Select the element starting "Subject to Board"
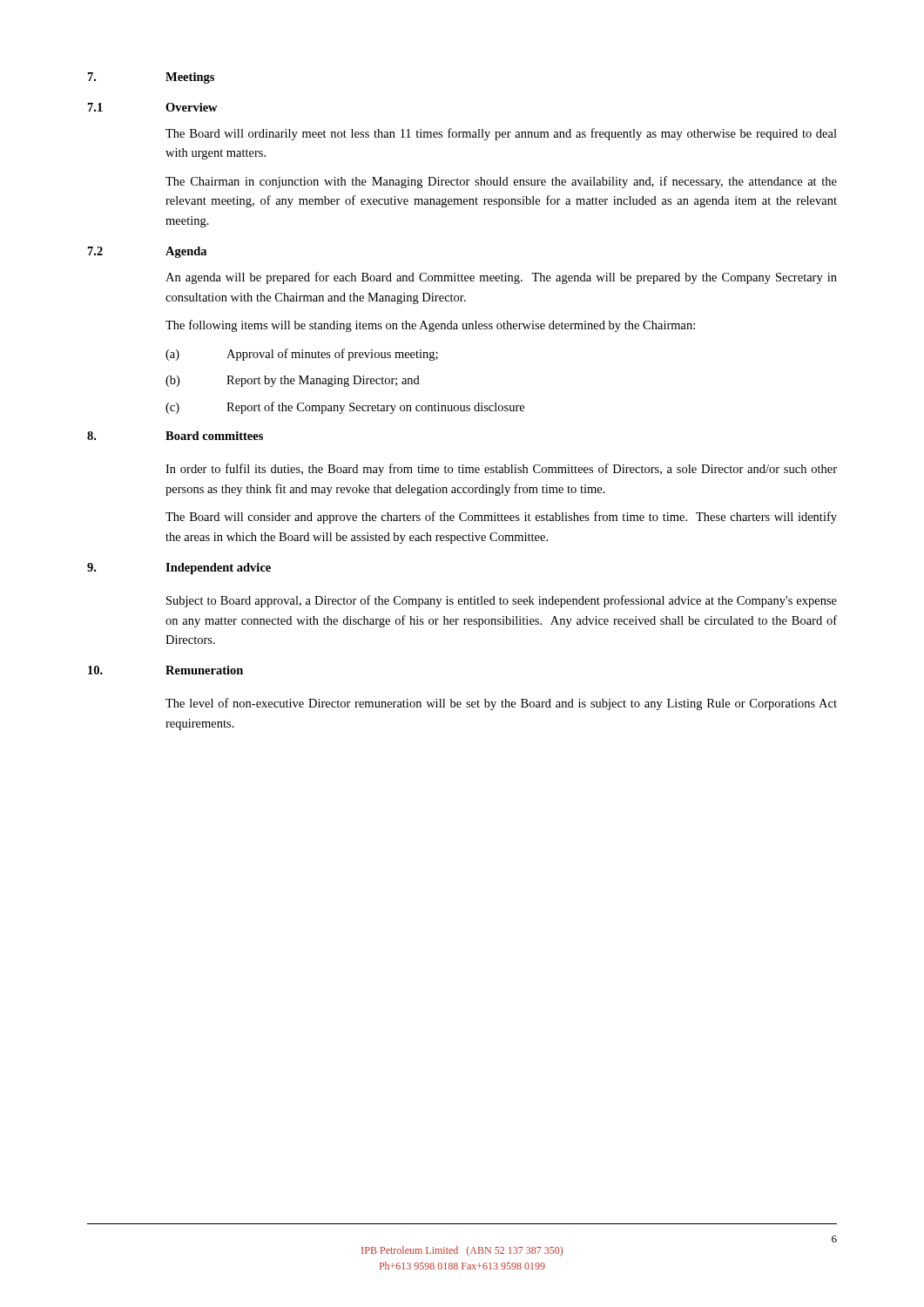This screenshot has height=1307, width=924. [x=501, y=620]
